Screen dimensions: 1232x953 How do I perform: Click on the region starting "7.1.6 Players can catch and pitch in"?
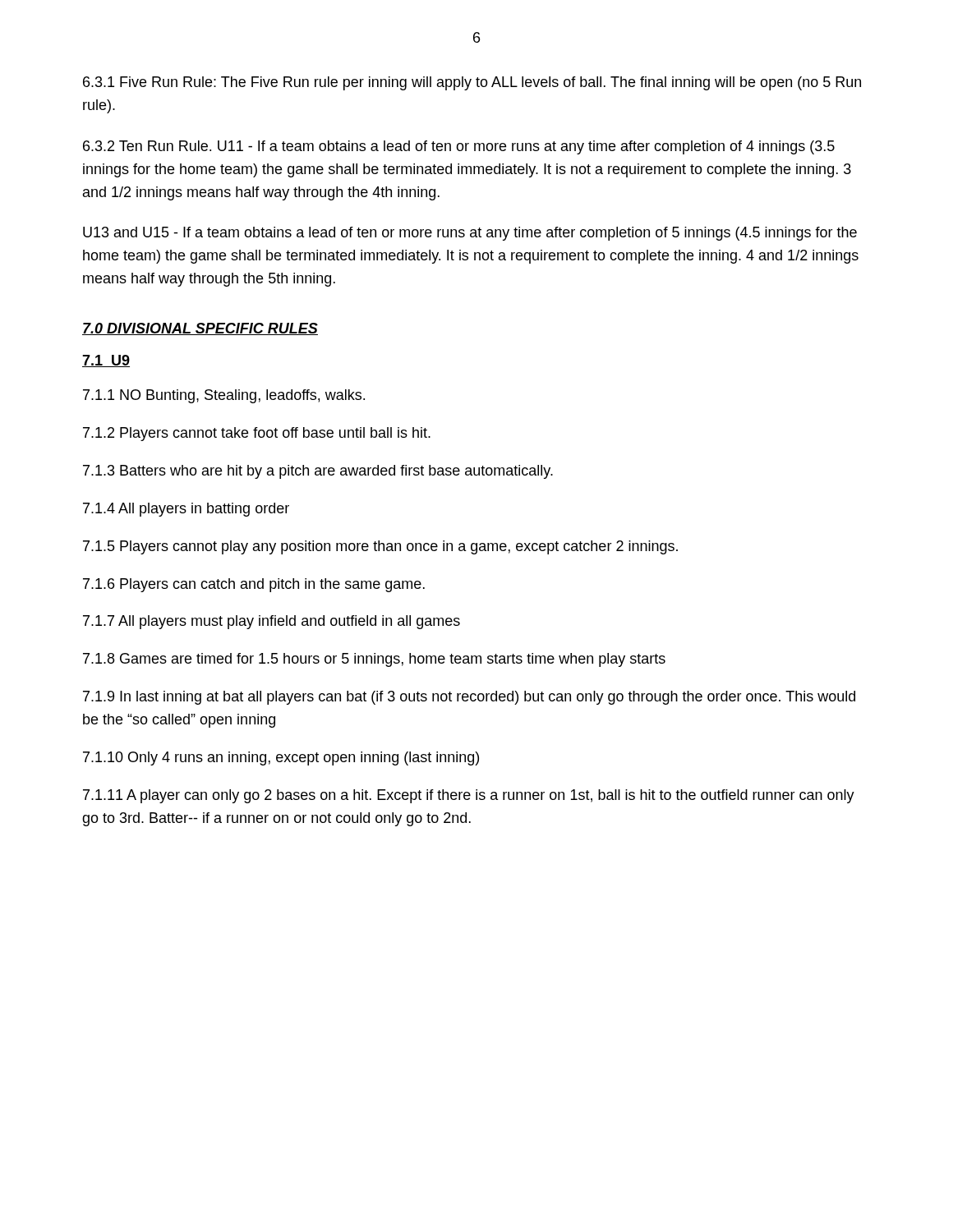(254, 584)
